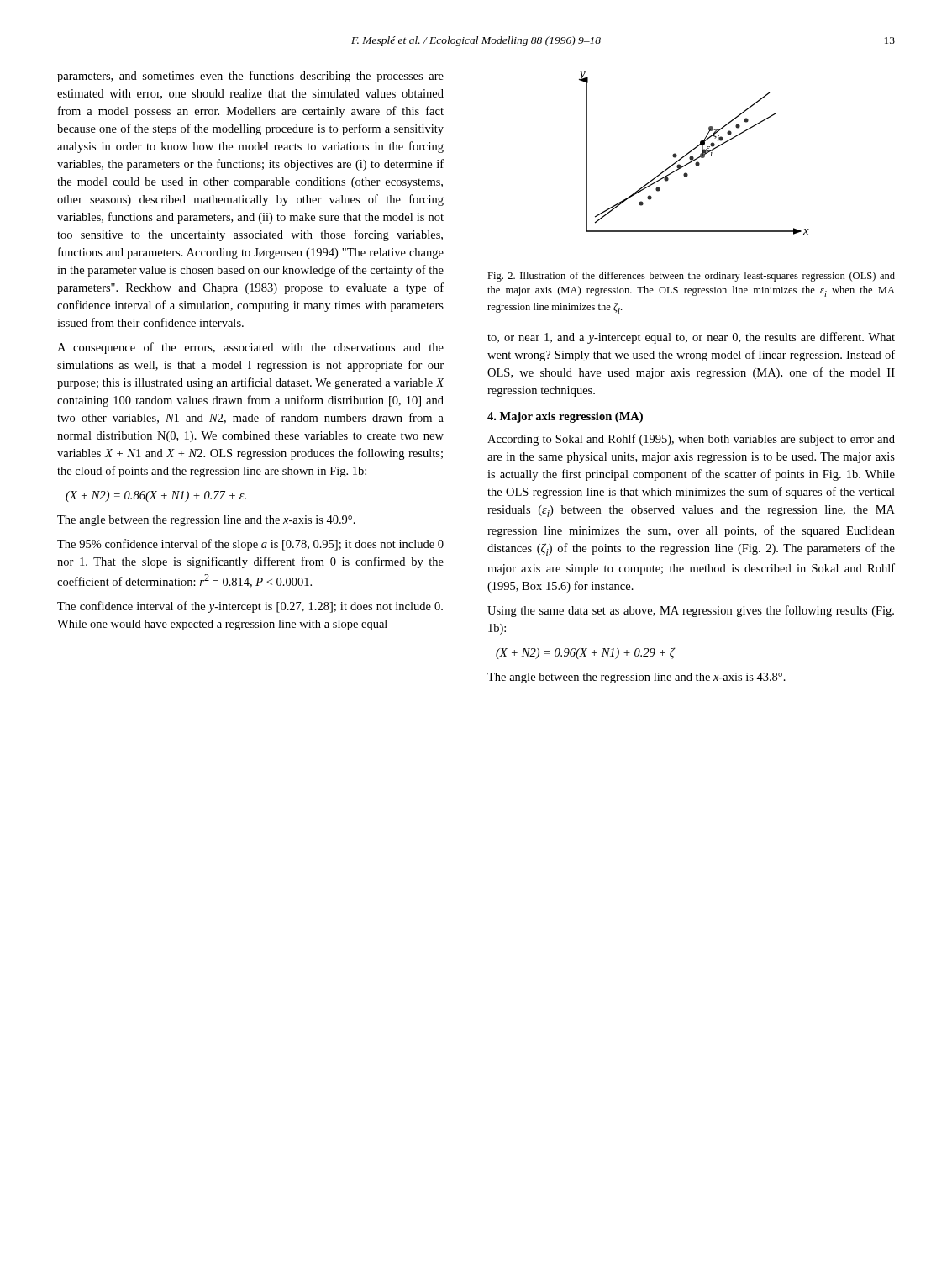Image resolution: width=952 pixels, height=1261 pixels.
Task: Point to the block beginning "parameters, and sometimes even"
Action: point(250,200)
